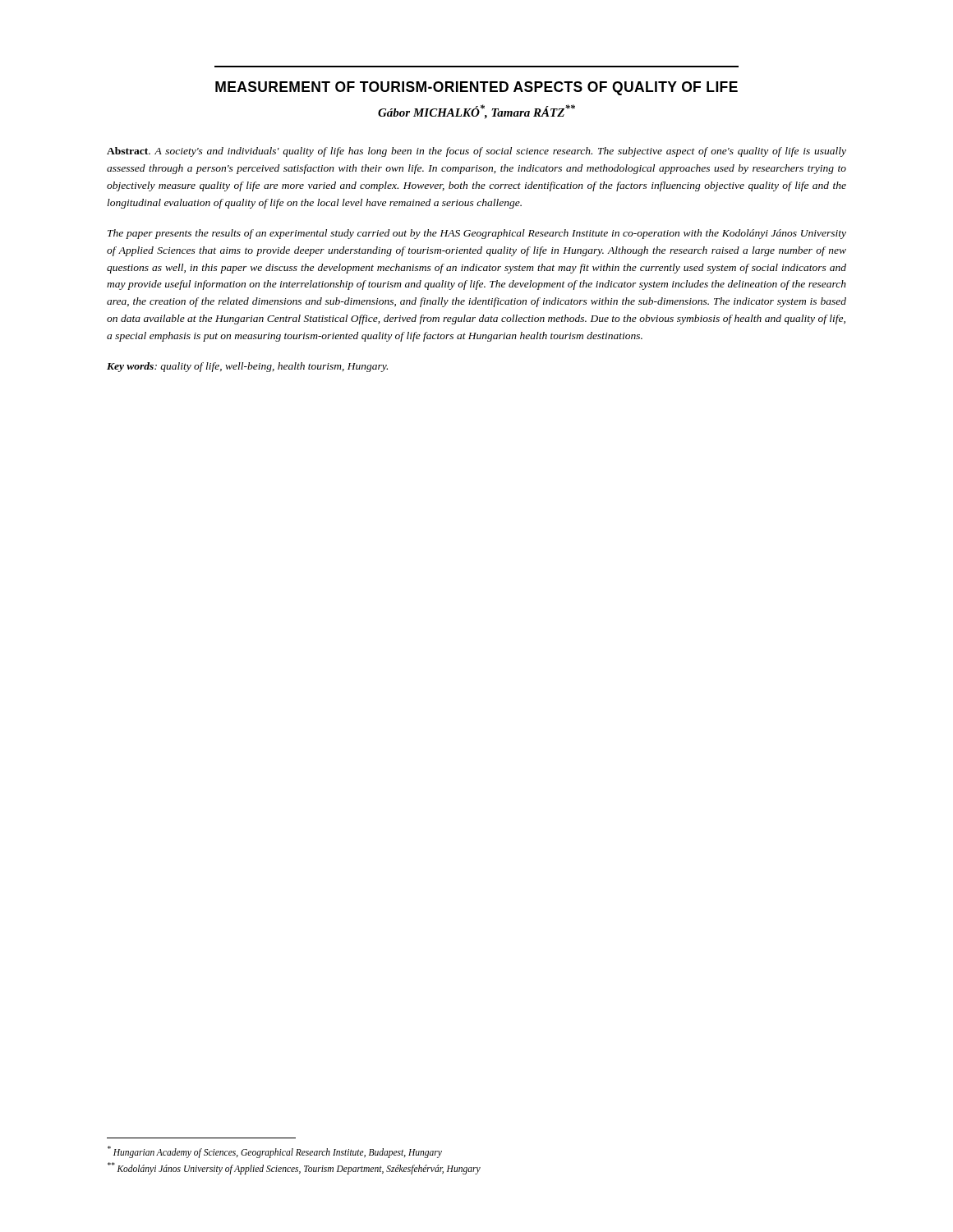Find the text block that reads "The paper presents the"
Image resolution: width=953 pixels, height=1232 pixels.
pos(476,285)
